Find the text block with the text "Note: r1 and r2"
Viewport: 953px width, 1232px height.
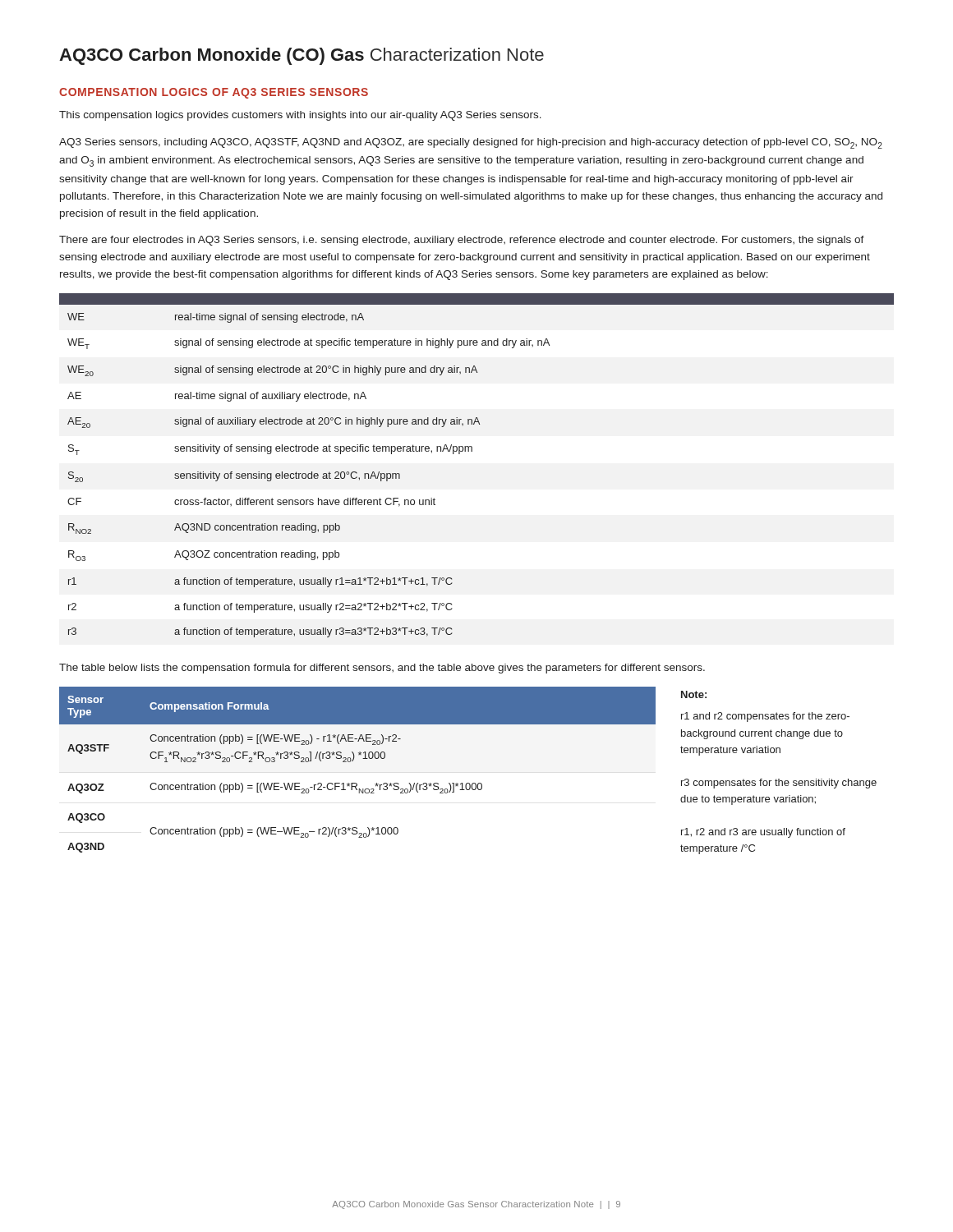[787, 771]
